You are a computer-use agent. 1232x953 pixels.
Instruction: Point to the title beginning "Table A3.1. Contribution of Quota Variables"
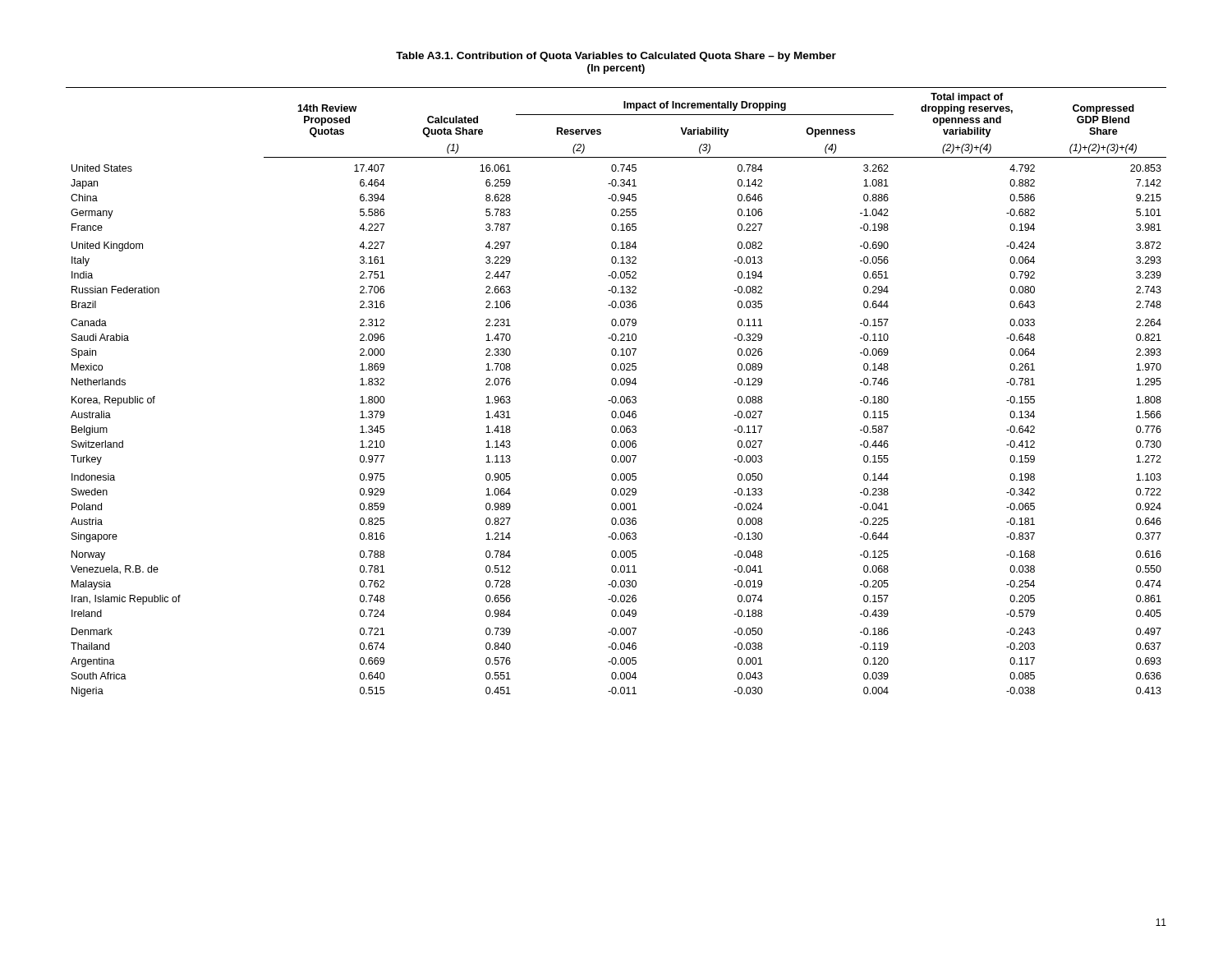click(616, 62)
